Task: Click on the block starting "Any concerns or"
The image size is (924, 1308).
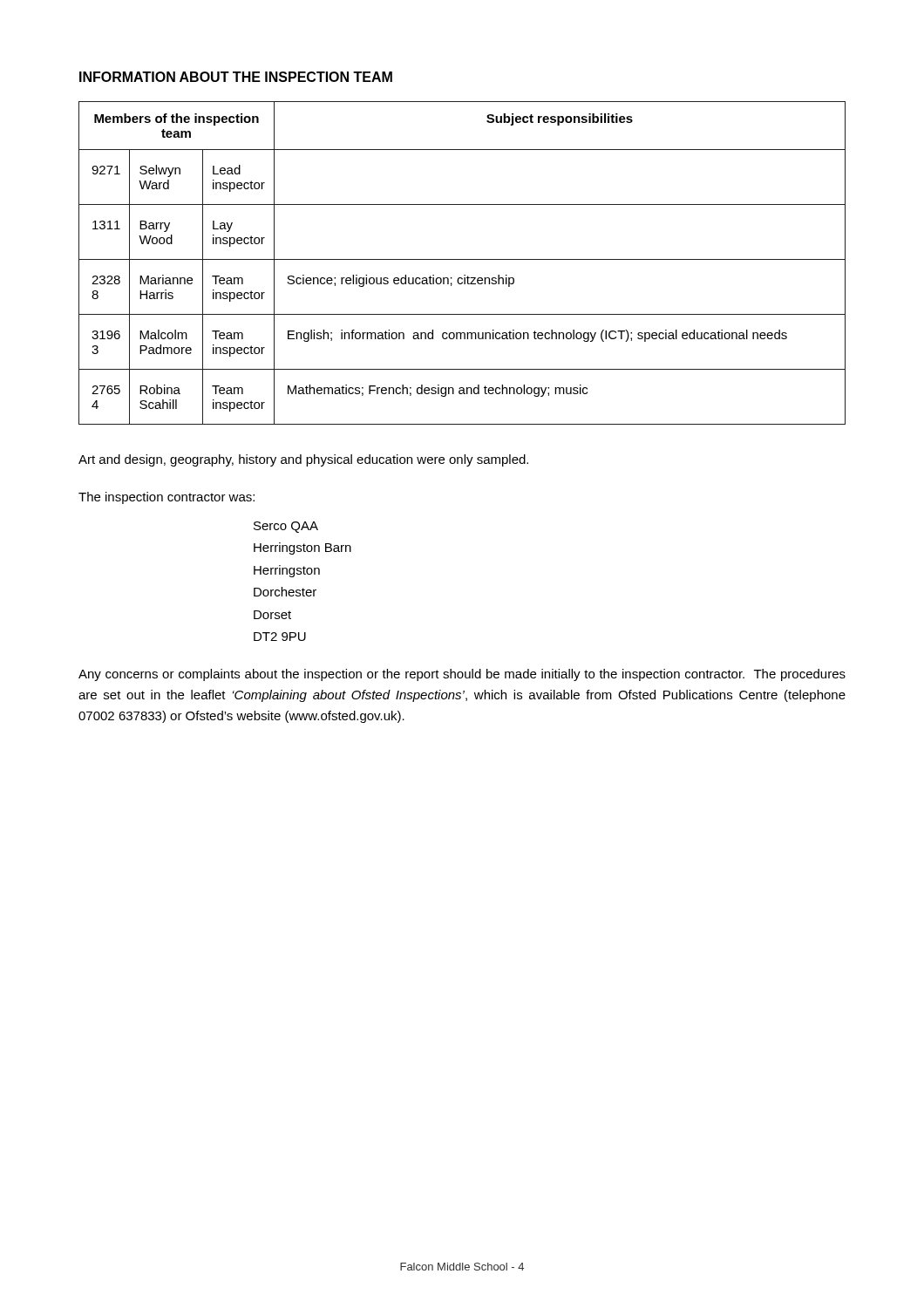Action: 462,694
